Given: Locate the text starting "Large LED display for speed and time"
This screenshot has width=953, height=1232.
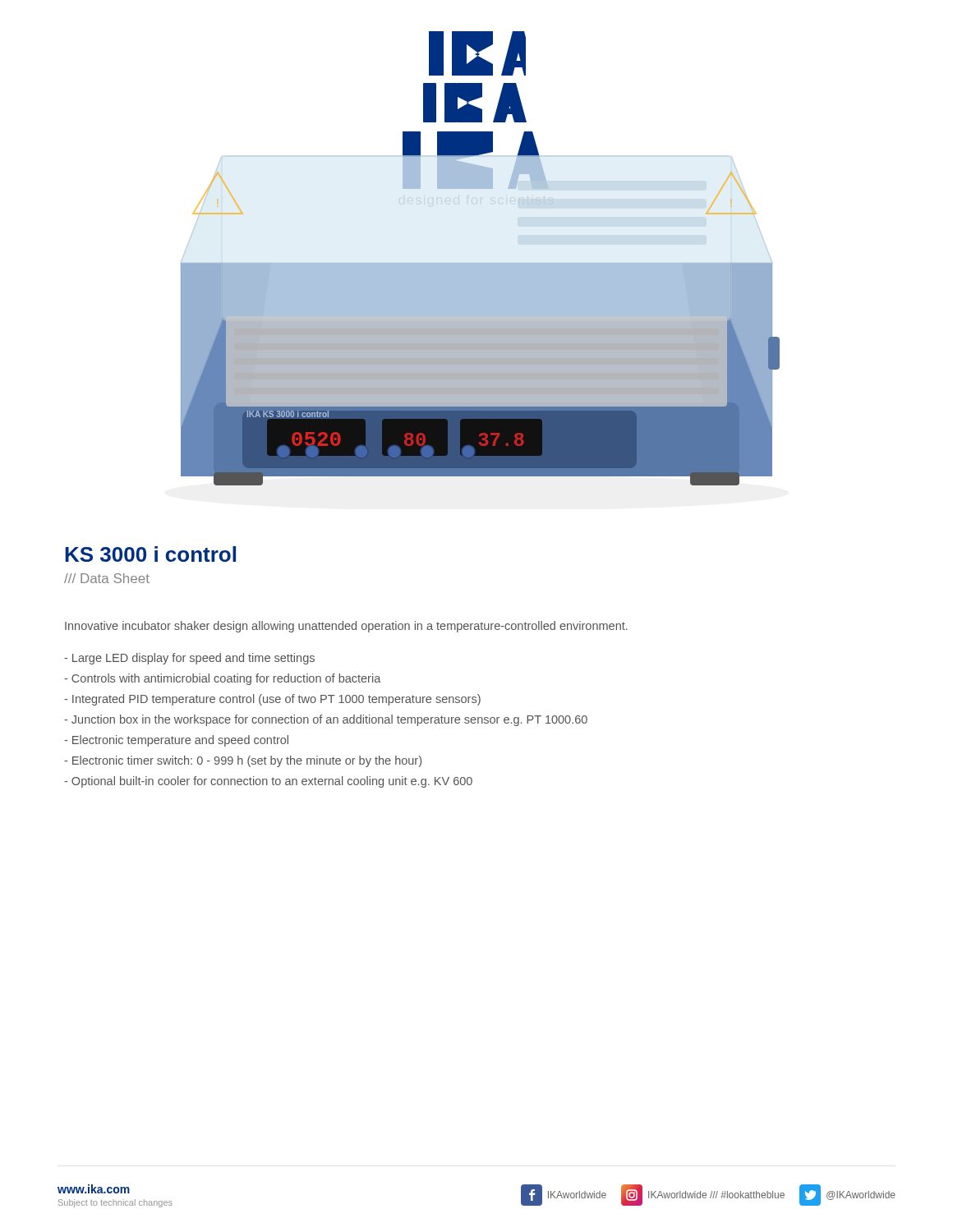Looking at the screenshot, I should pyautogui.click(x=190, y=658).
